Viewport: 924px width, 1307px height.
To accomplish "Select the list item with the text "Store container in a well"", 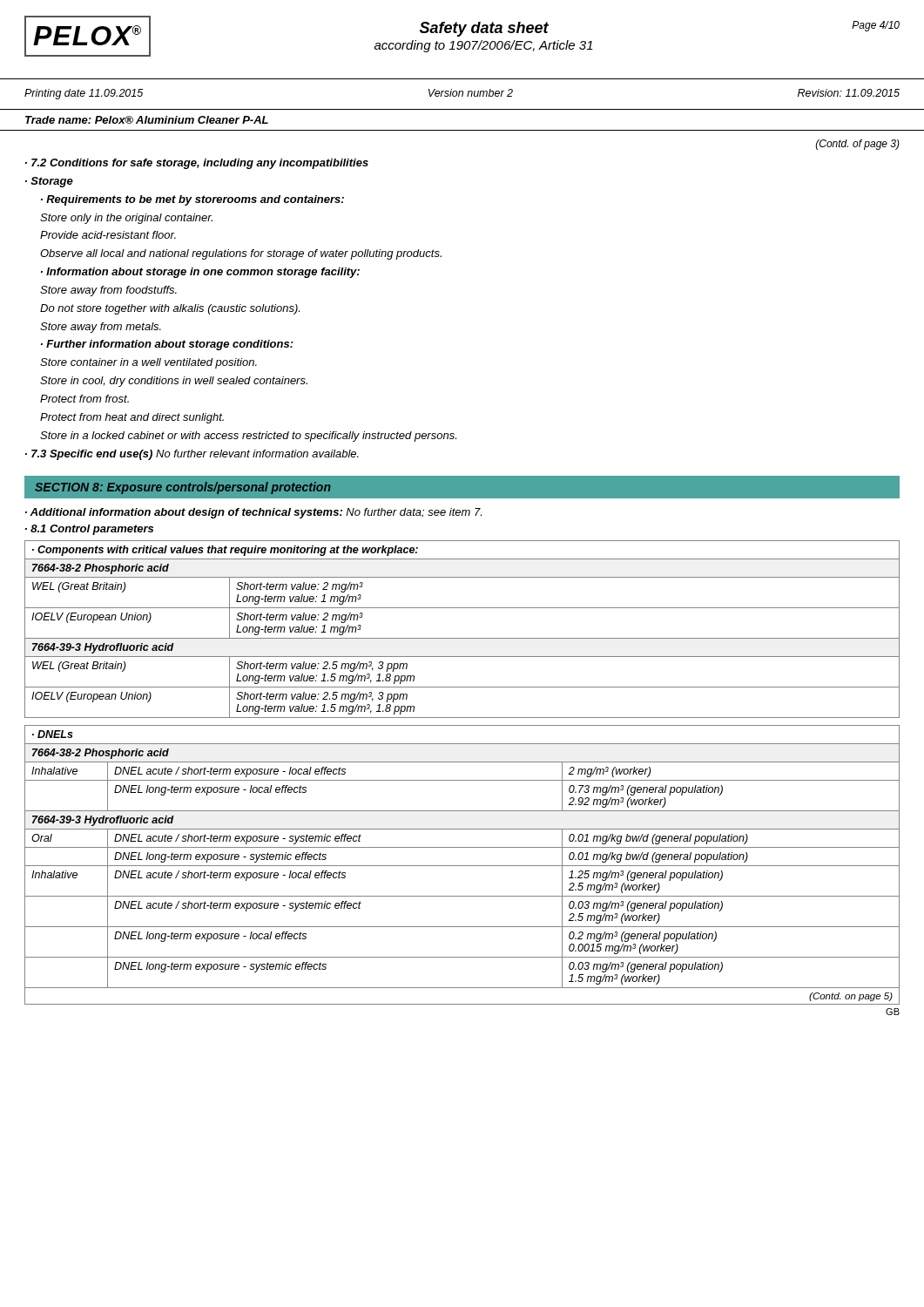I will [149, 362].
